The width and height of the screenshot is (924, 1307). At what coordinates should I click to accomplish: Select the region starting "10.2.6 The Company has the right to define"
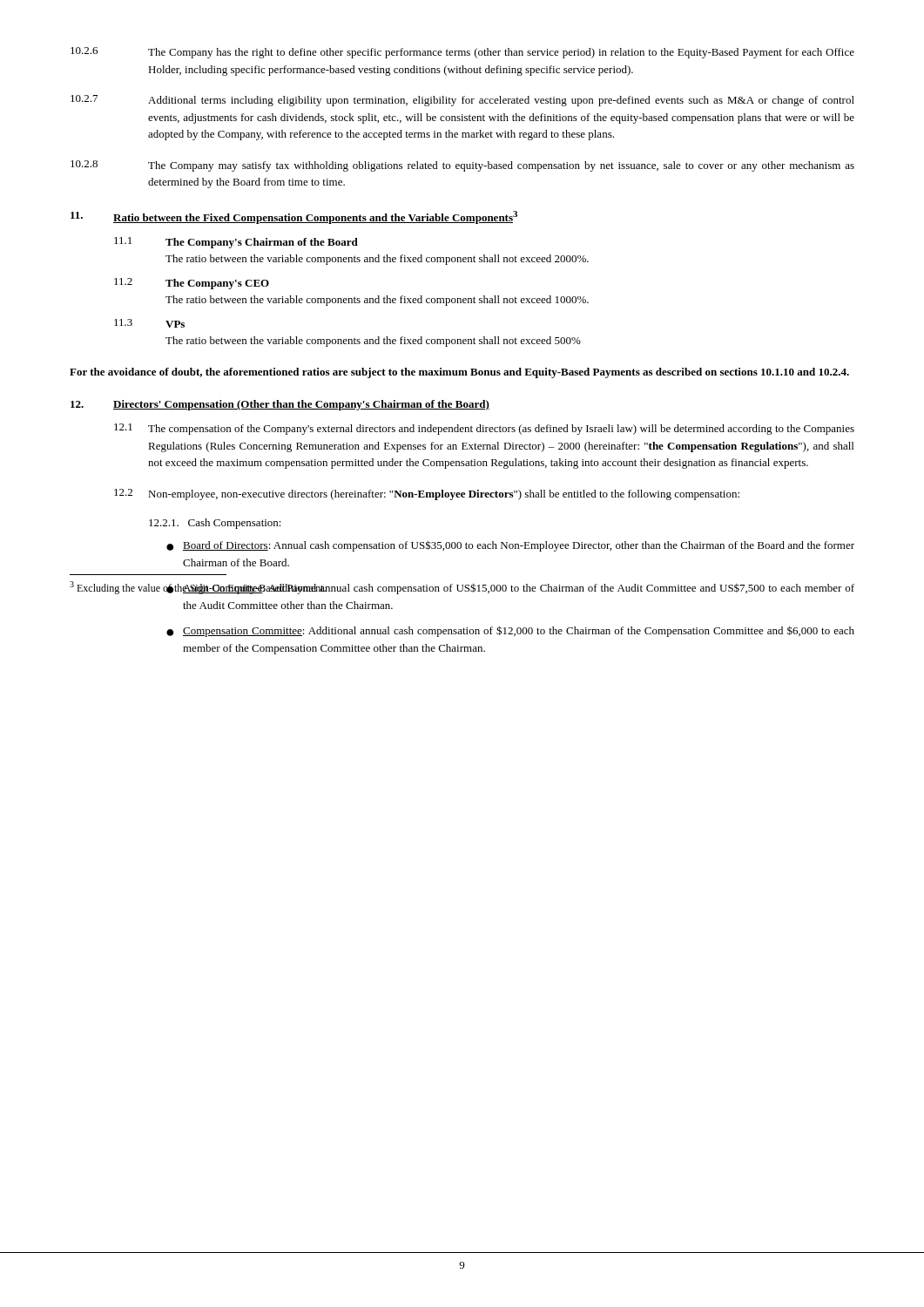click(x=462, y=61)
